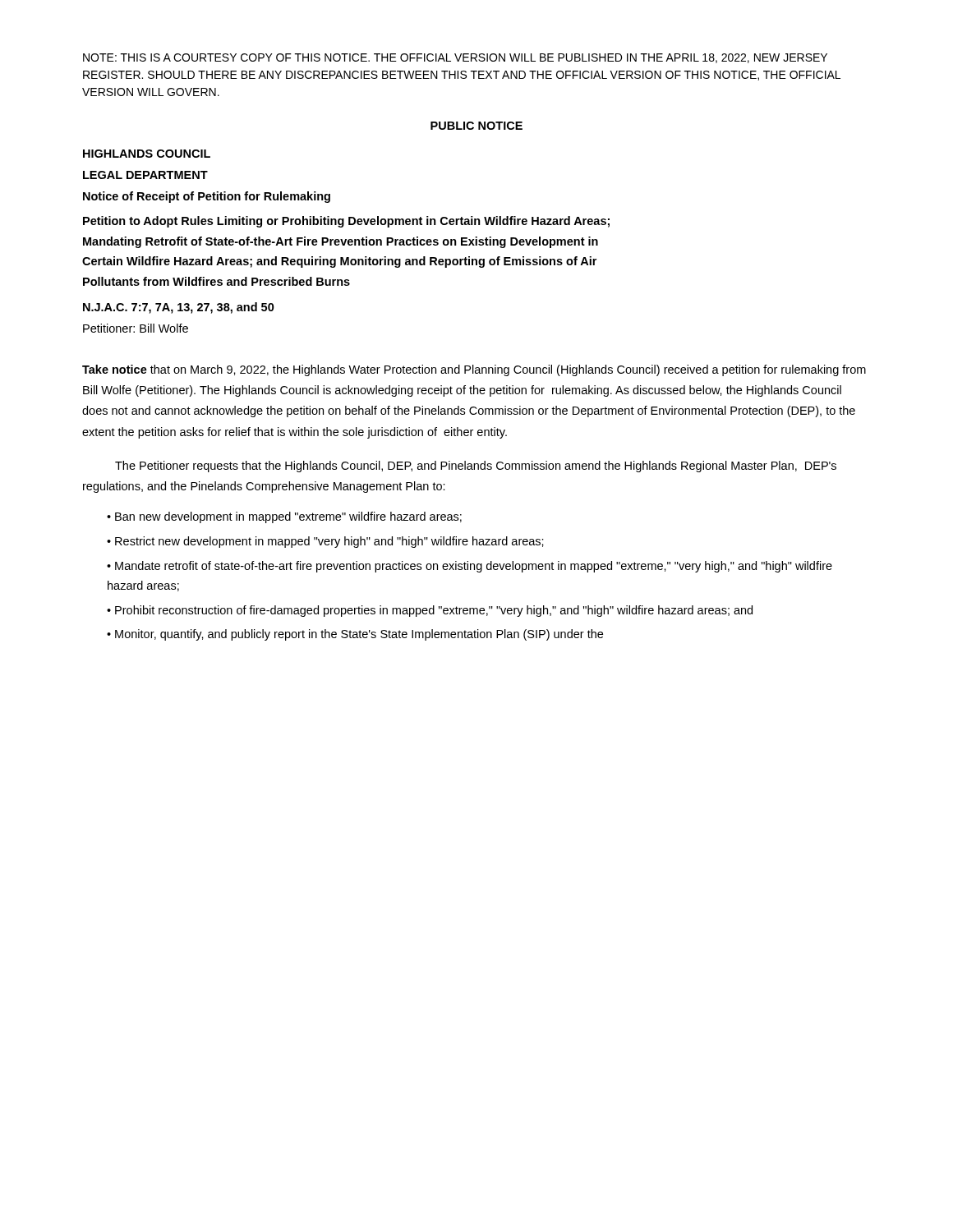Click on the text that reads "LEGAL DEPARTMENT"
Viewport: 953px width, 1232px height.
click(145, 175)
